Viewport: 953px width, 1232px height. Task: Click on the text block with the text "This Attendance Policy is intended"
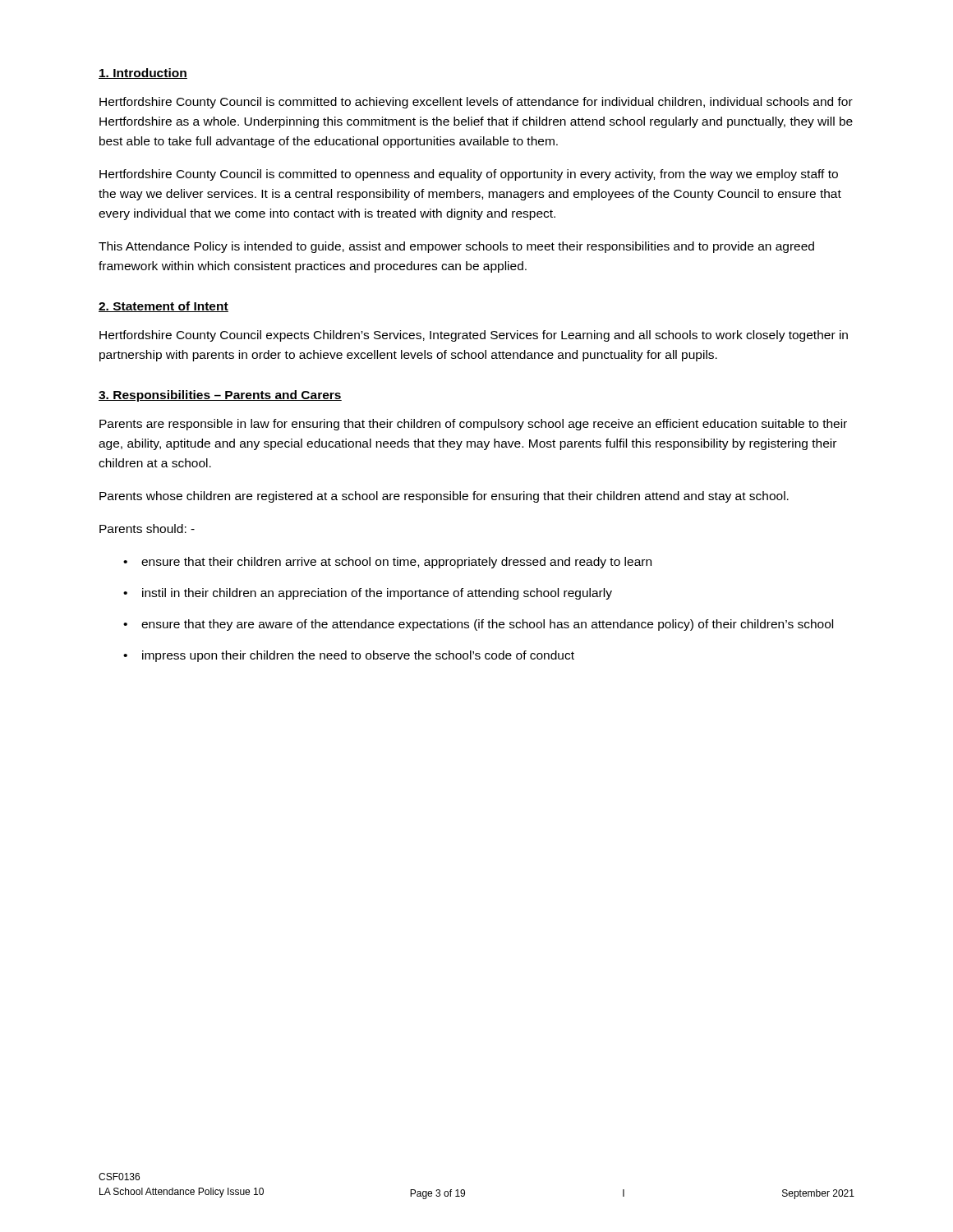coord(457,256)
